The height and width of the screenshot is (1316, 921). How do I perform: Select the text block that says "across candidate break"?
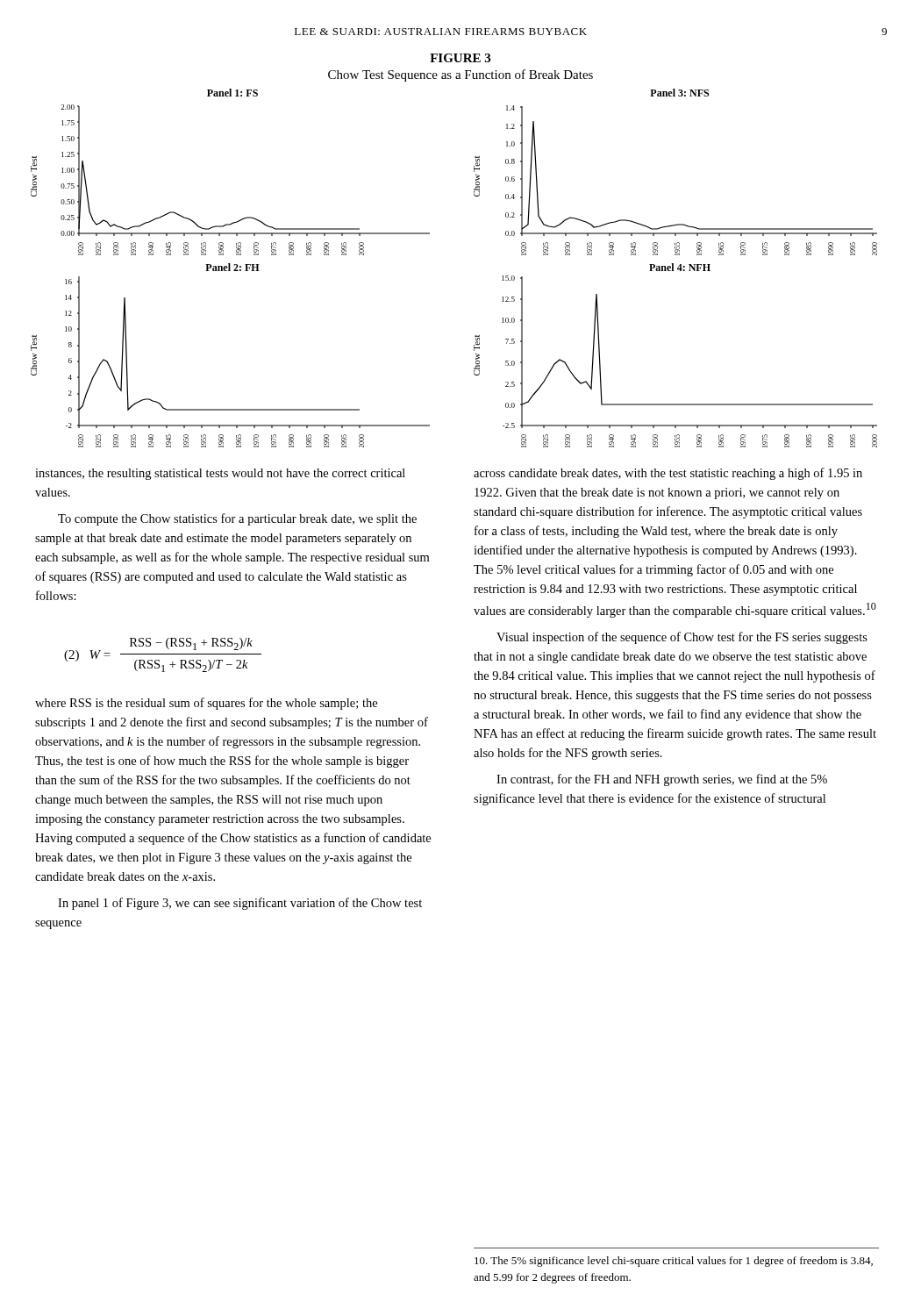[676, 636]
